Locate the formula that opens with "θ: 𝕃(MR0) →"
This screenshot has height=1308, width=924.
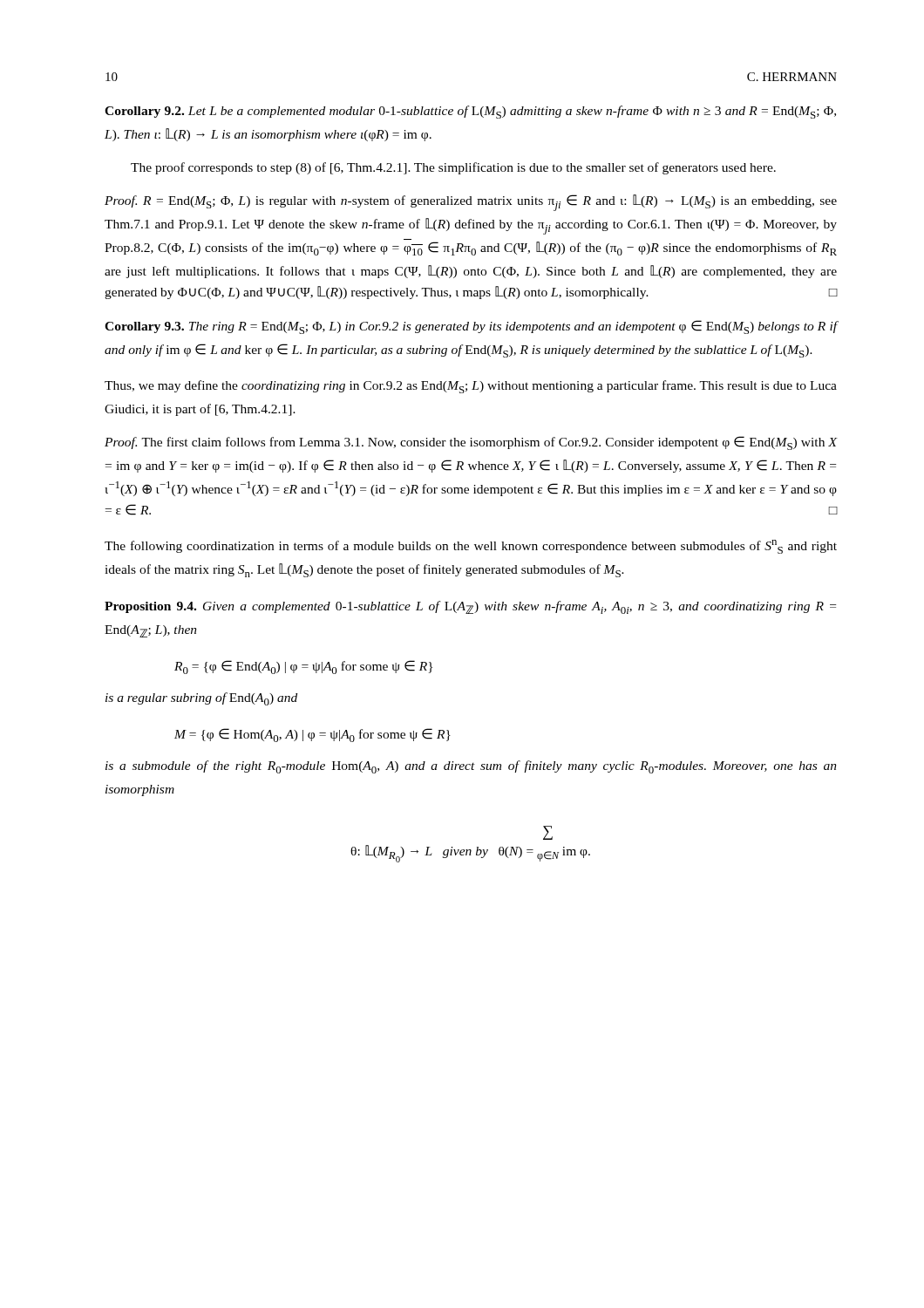pyautogui.click(x=471, y=841)
